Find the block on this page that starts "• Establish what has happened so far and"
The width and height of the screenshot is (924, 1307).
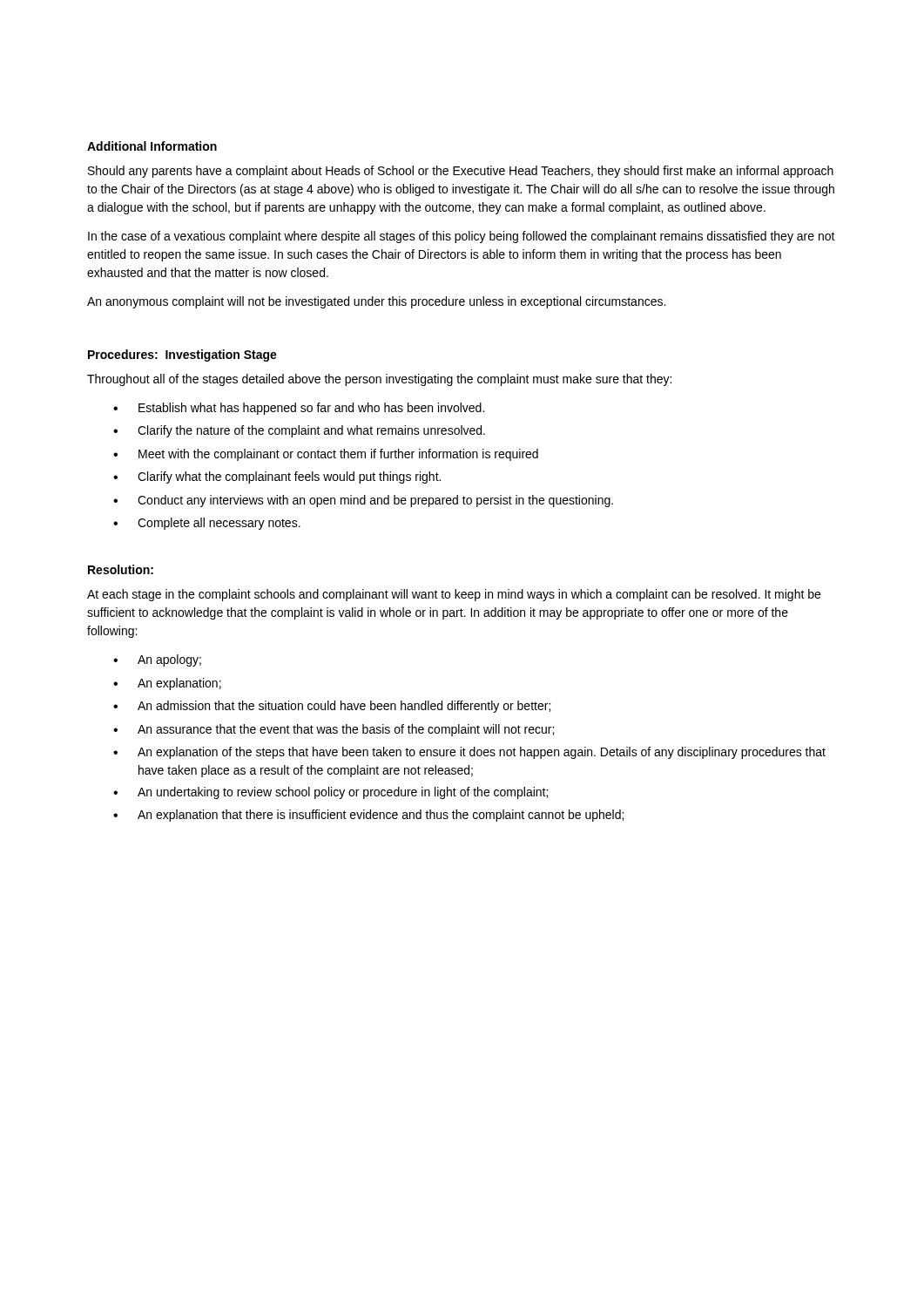click(475, 409)
